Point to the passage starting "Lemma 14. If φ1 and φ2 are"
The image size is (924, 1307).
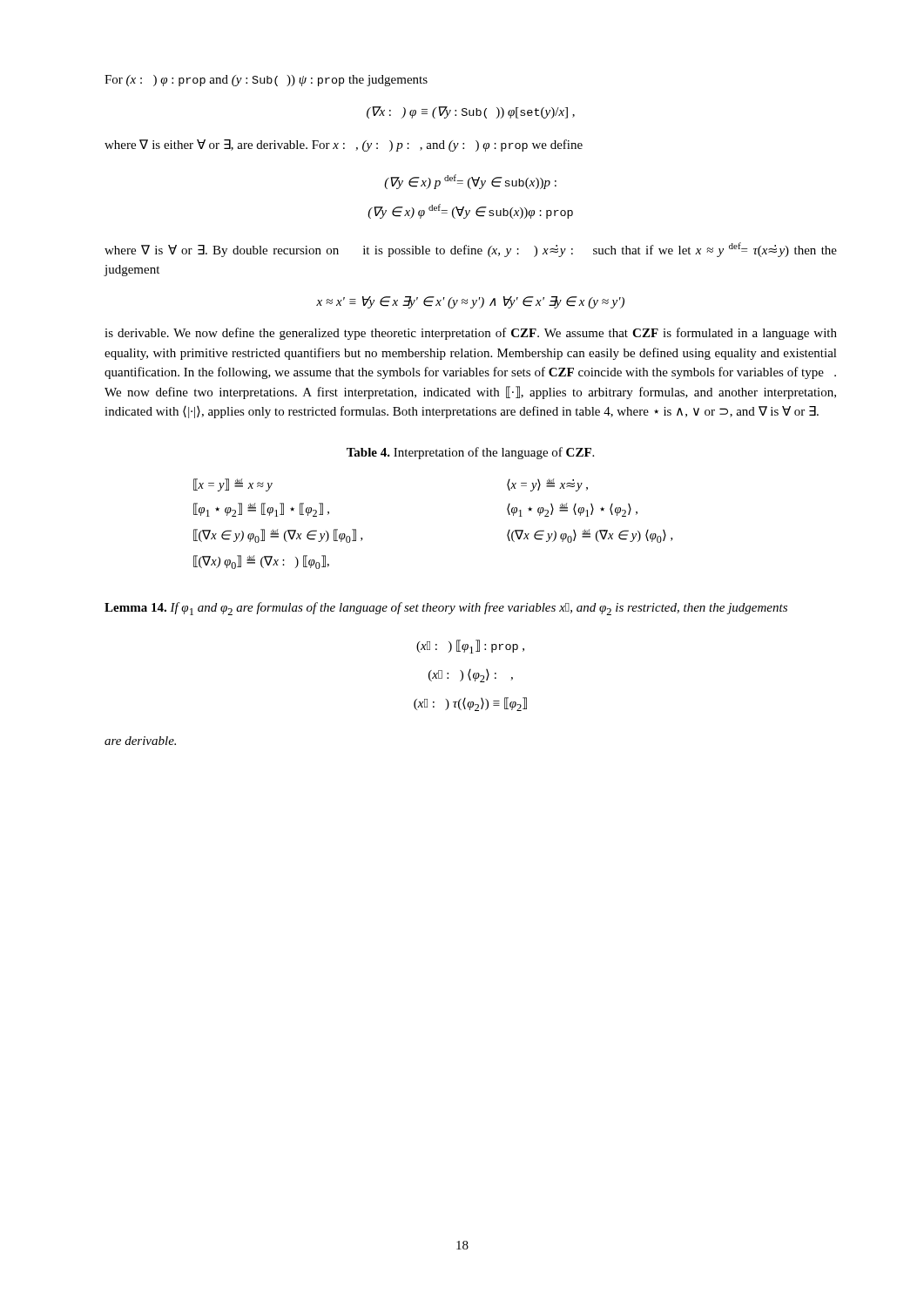pyautogui.click(x=471, y=674)
